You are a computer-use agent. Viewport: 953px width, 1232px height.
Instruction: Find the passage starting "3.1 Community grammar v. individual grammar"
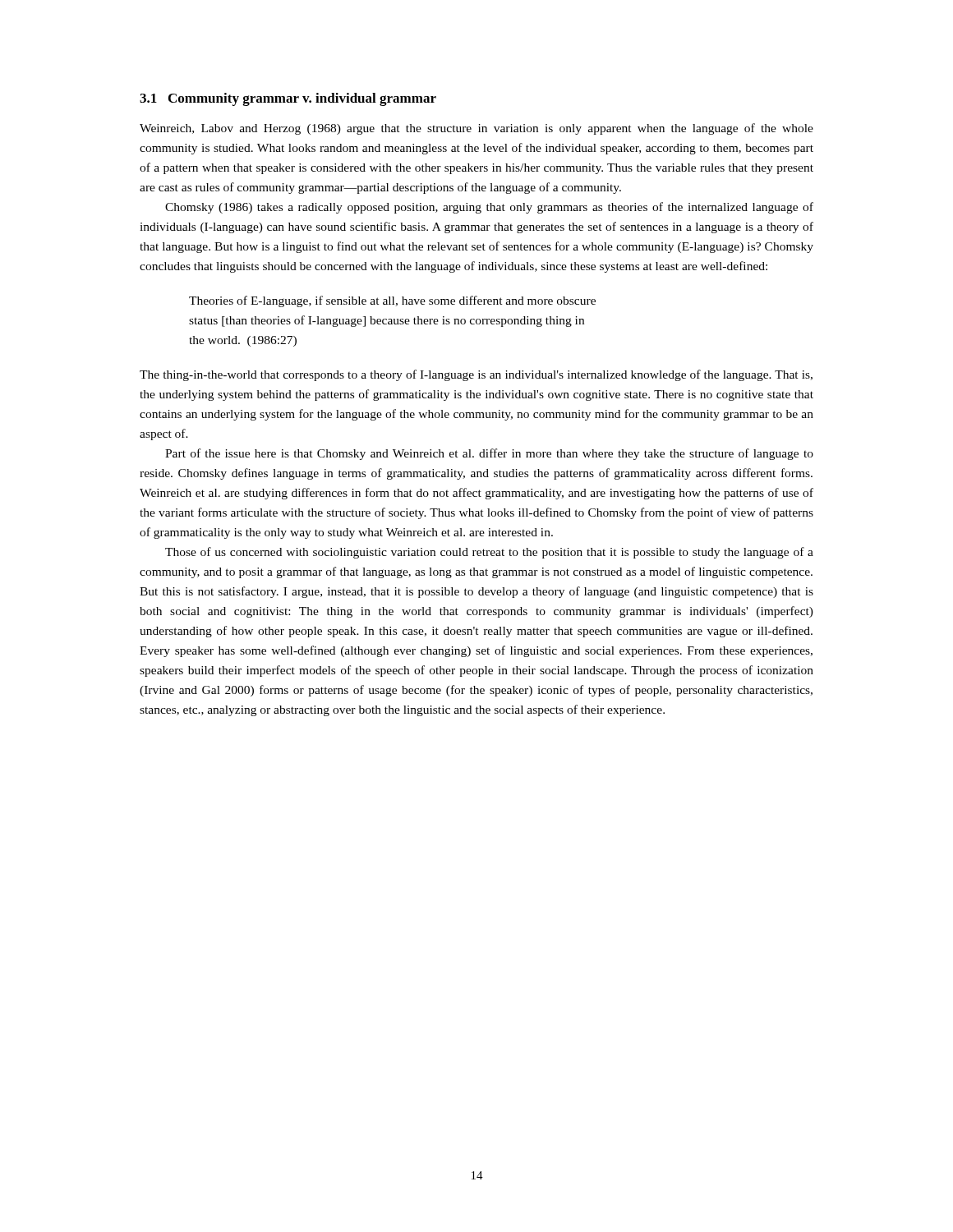[x=288, y=98]
